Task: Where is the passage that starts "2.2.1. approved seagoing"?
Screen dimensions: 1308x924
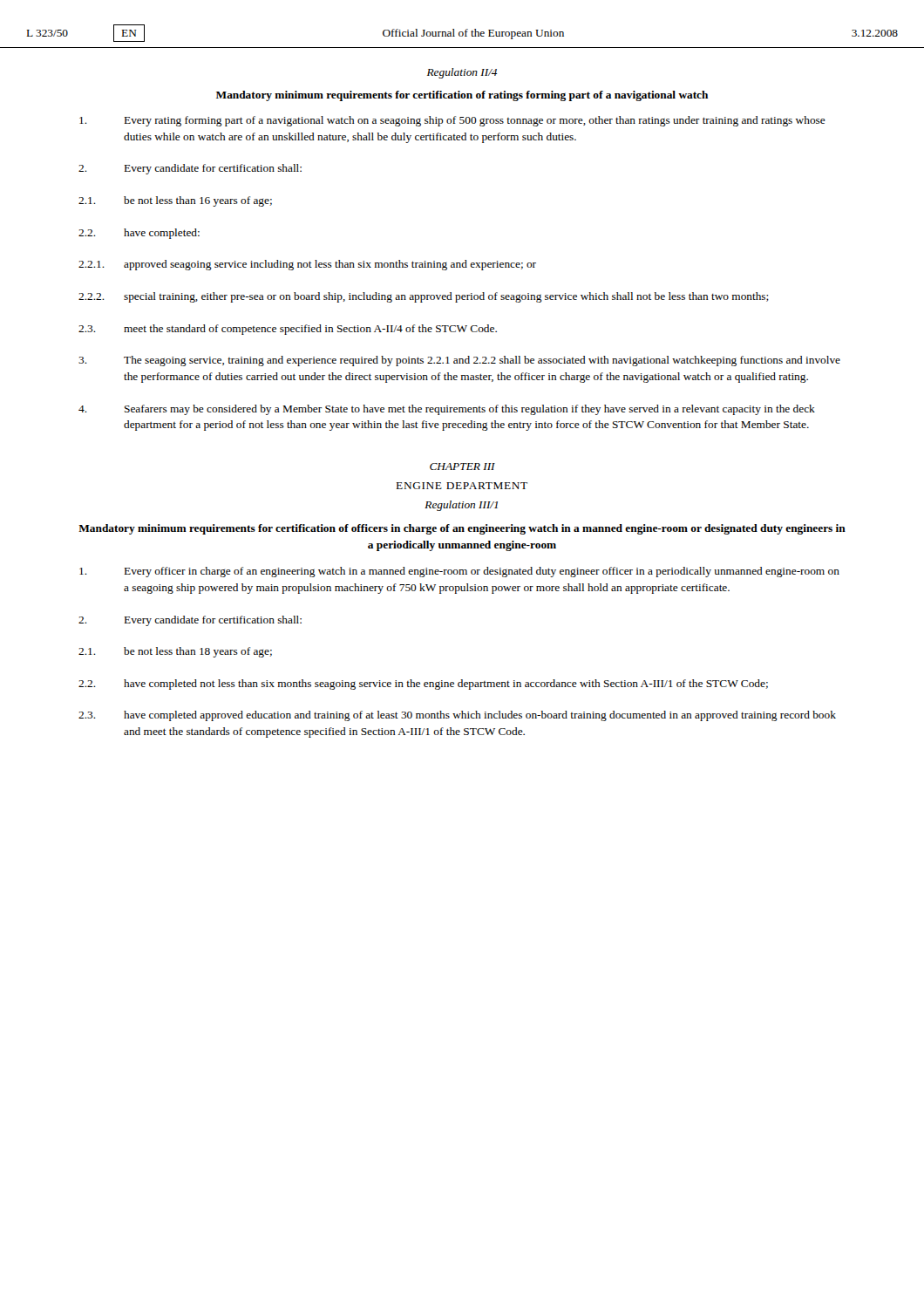Action: pyautogui.click(x=462, y=265)
